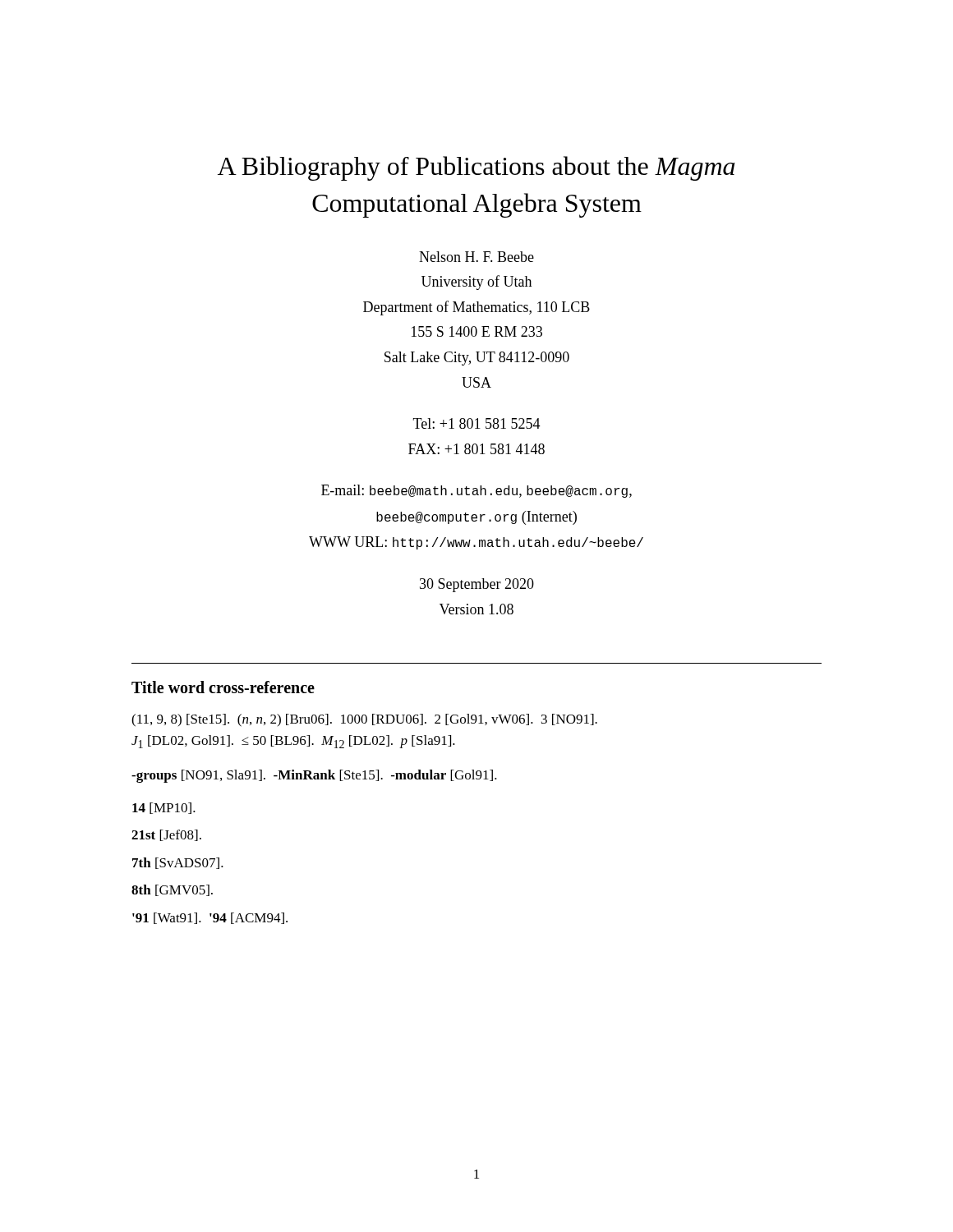Click on the list item that reads "'91 [Wat91]. '94"
The image size is (953, 1232).
[210, 918]
